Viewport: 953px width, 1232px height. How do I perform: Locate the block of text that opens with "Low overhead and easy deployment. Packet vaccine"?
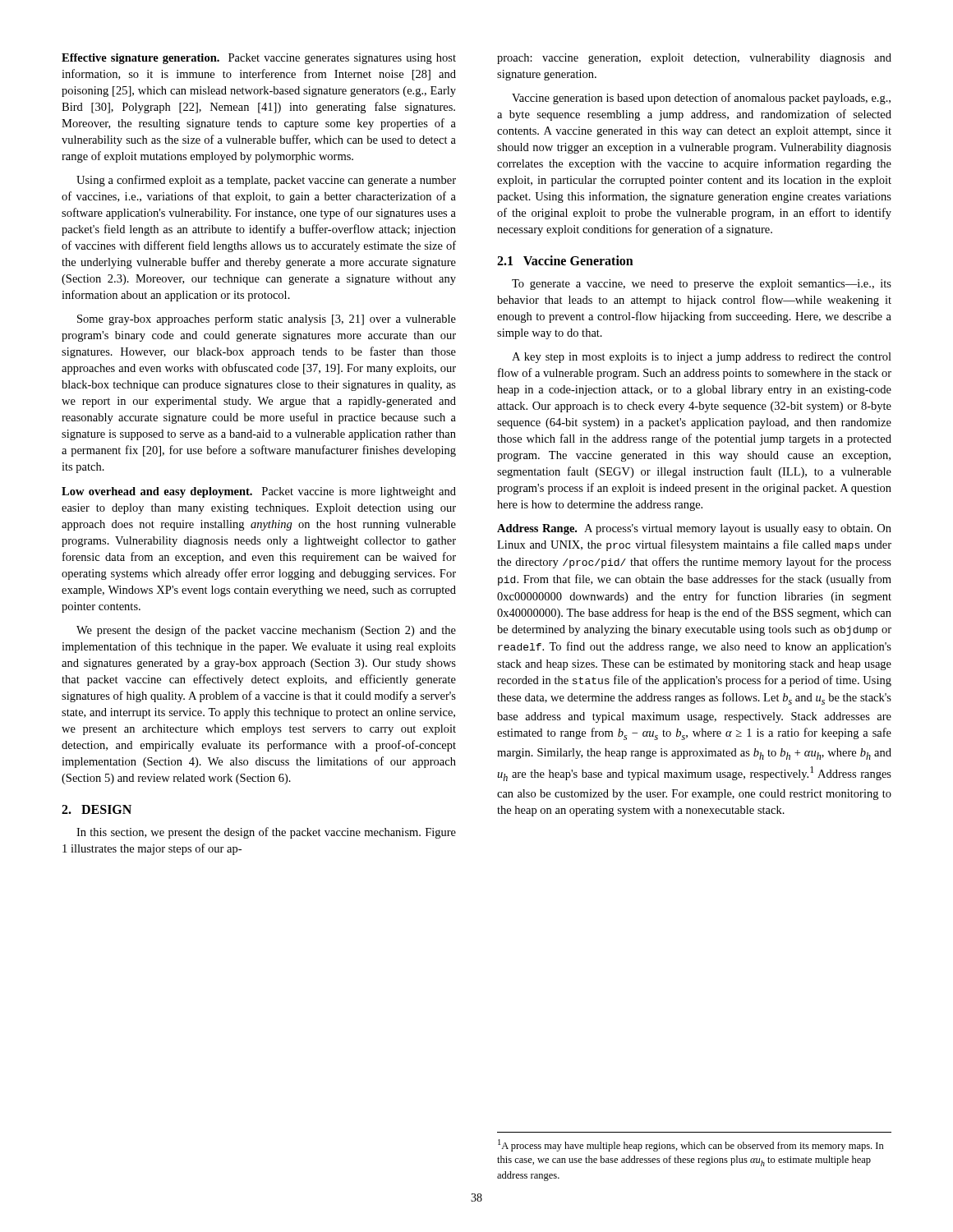(259, 549)
